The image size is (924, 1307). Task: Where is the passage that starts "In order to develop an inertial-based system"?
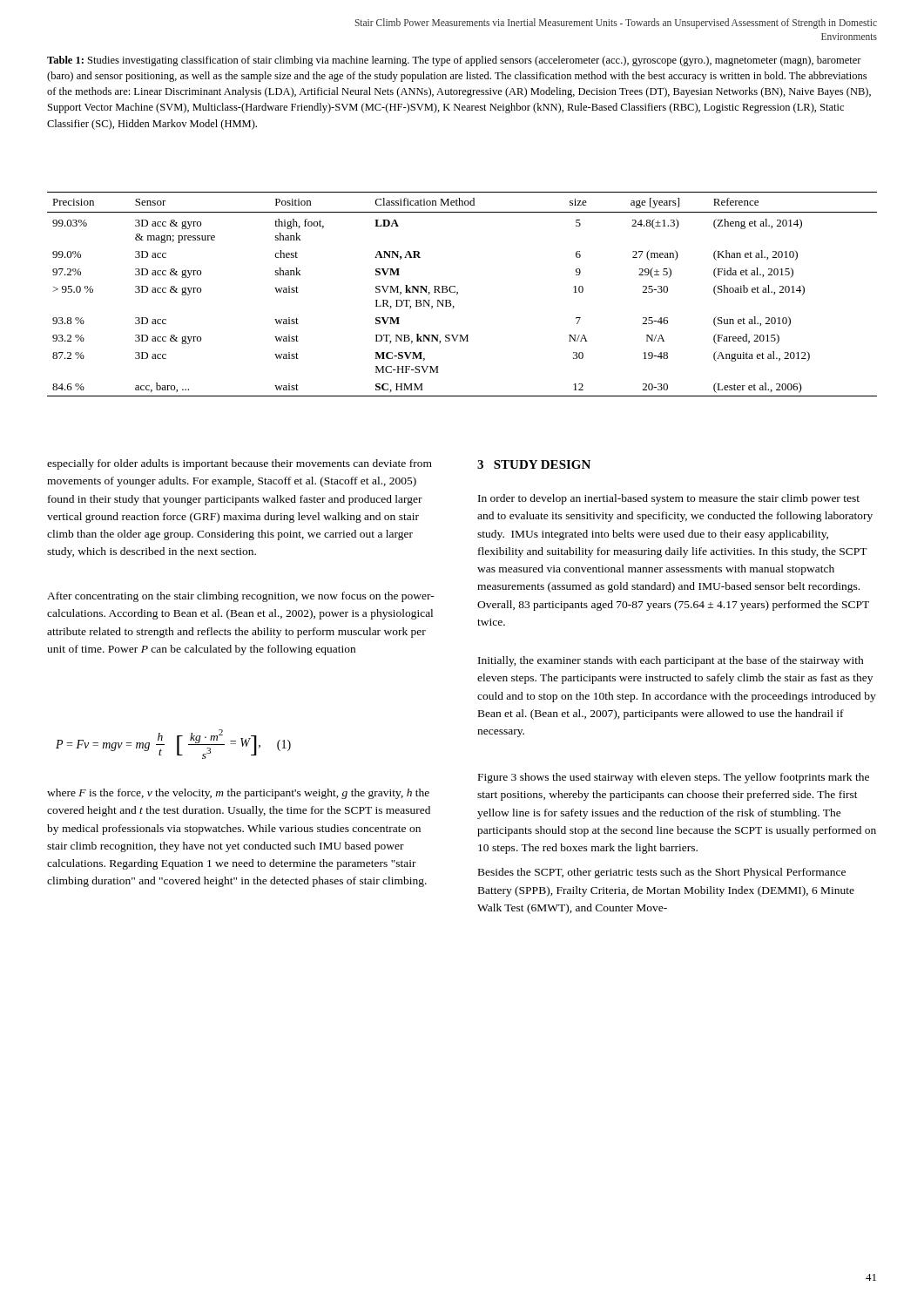(677, 560)
